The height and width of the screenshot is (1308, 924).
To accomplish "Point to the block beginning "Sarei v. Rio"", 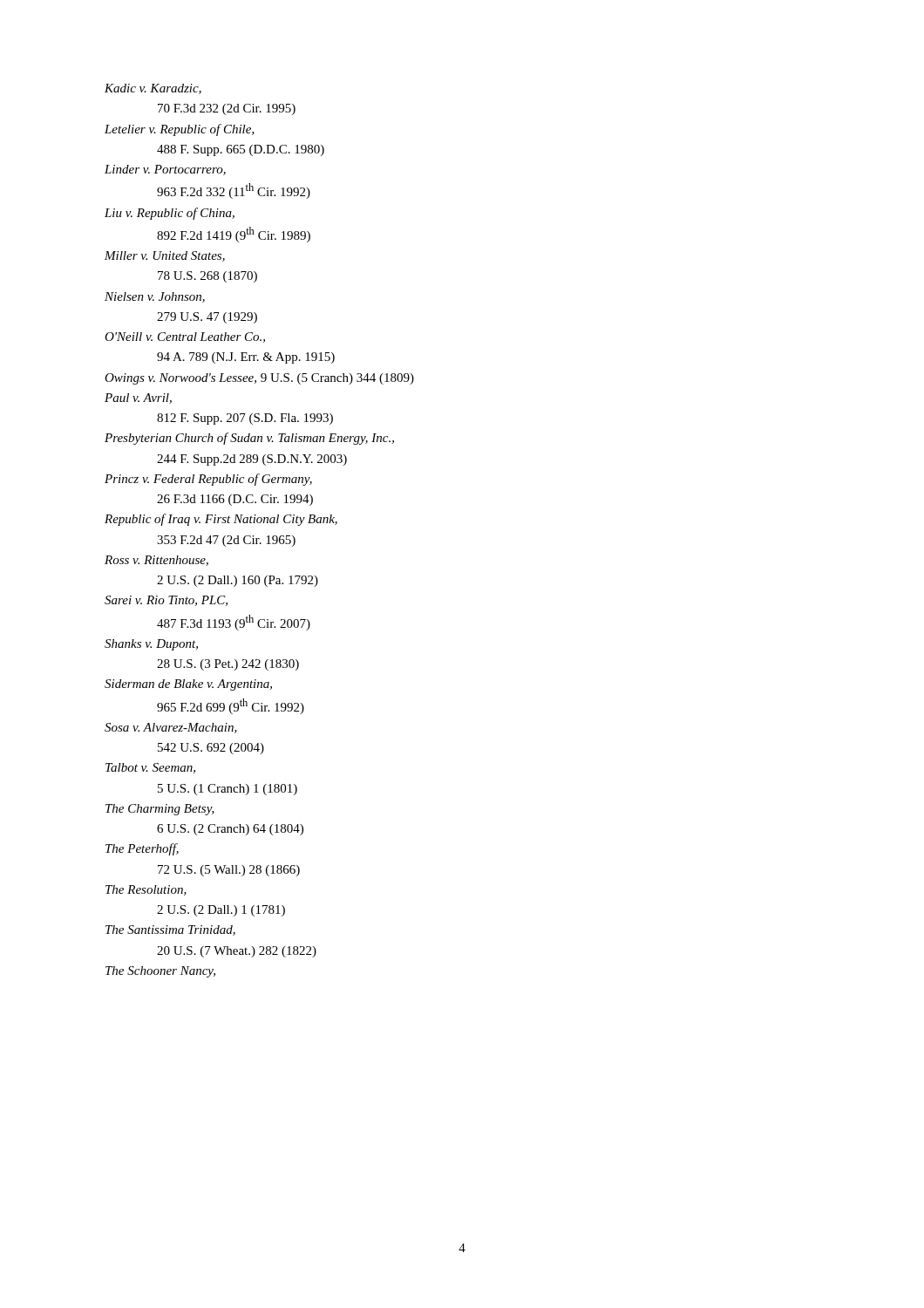I will coord(167,600).
